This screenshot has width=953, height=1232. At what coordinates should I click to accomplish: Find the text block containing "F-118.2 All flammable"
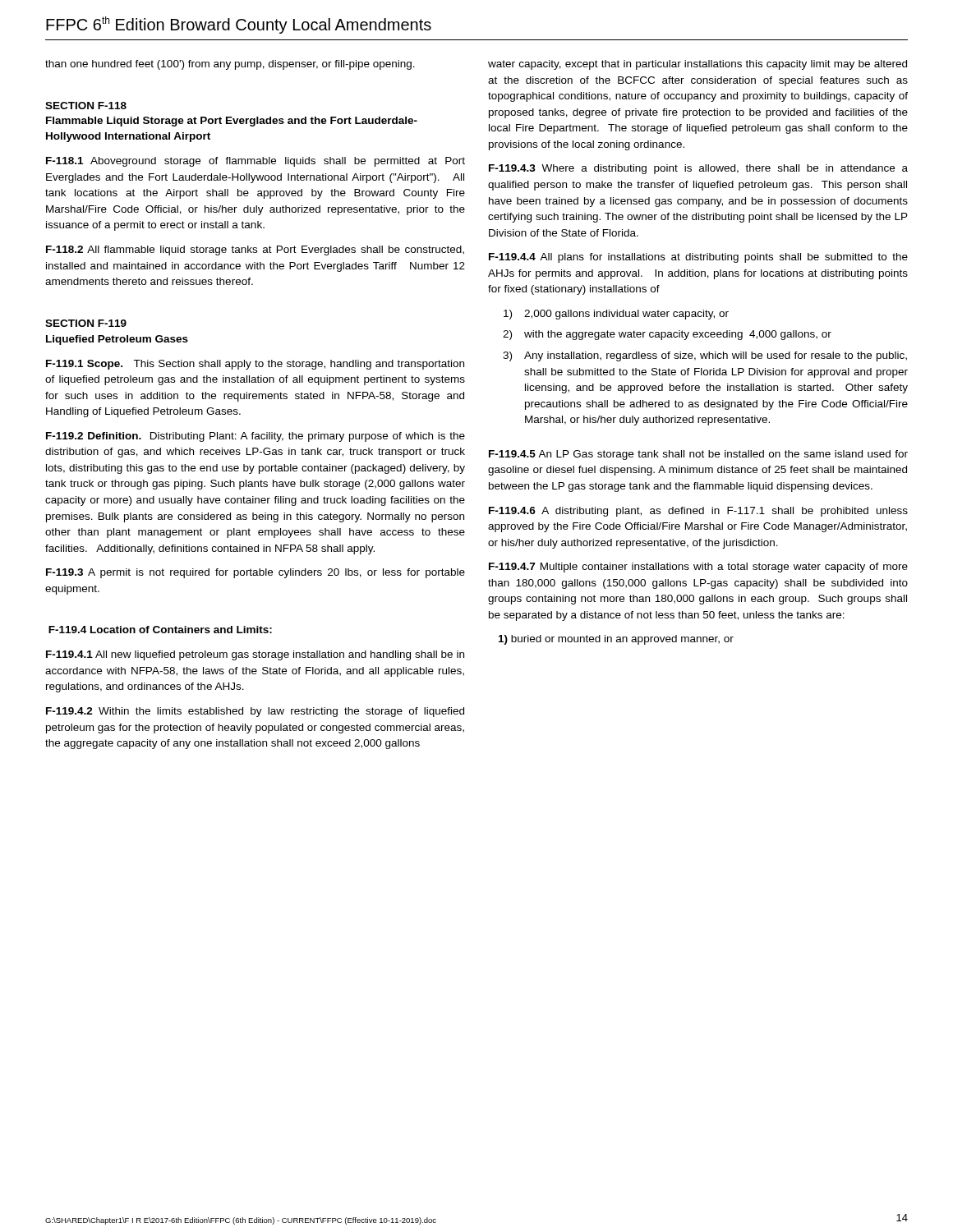click(x=255, y=265)
